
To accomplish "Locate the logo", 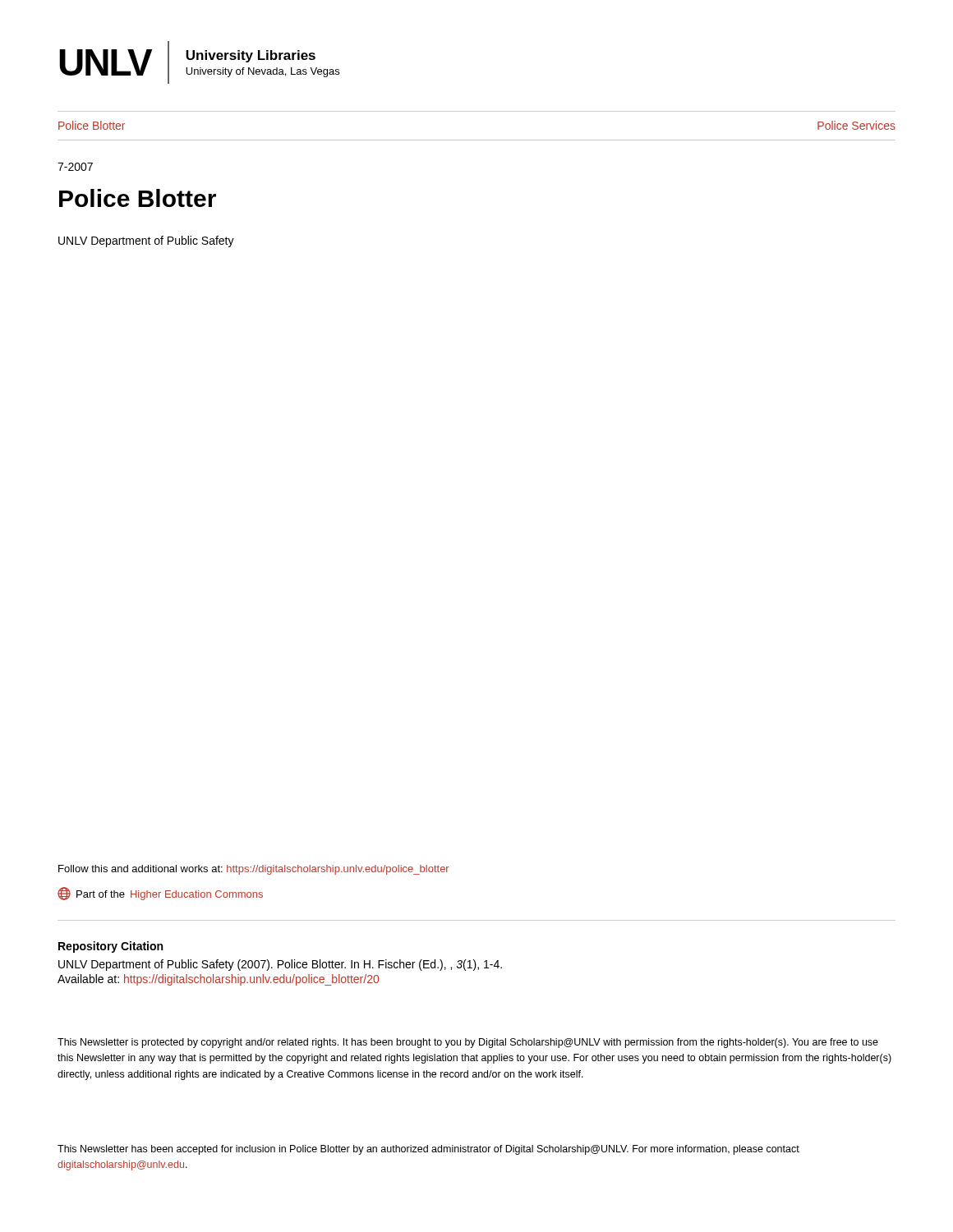I will click(199, 62).
